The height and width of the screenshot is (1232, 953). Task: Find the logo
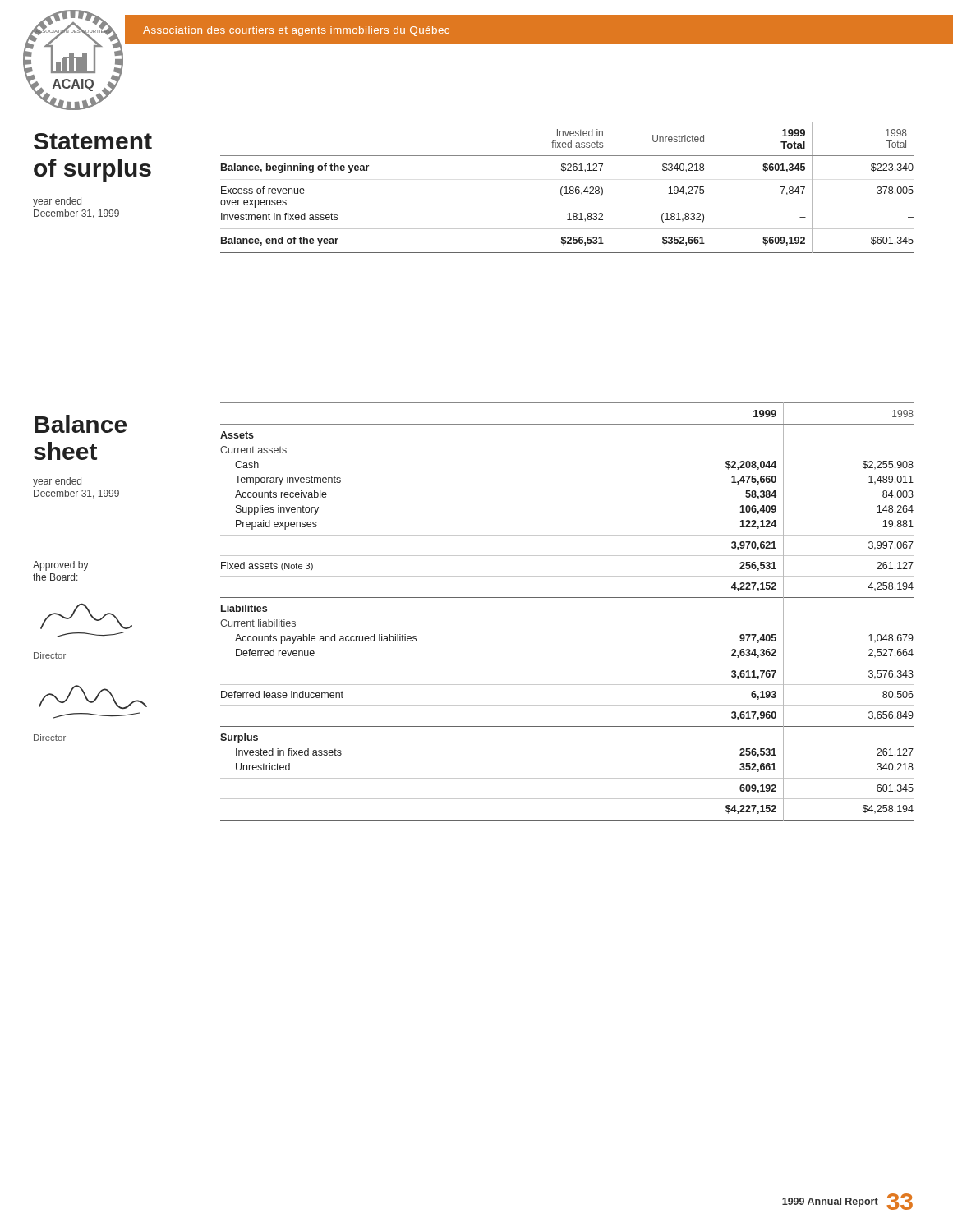pos(73,60)
